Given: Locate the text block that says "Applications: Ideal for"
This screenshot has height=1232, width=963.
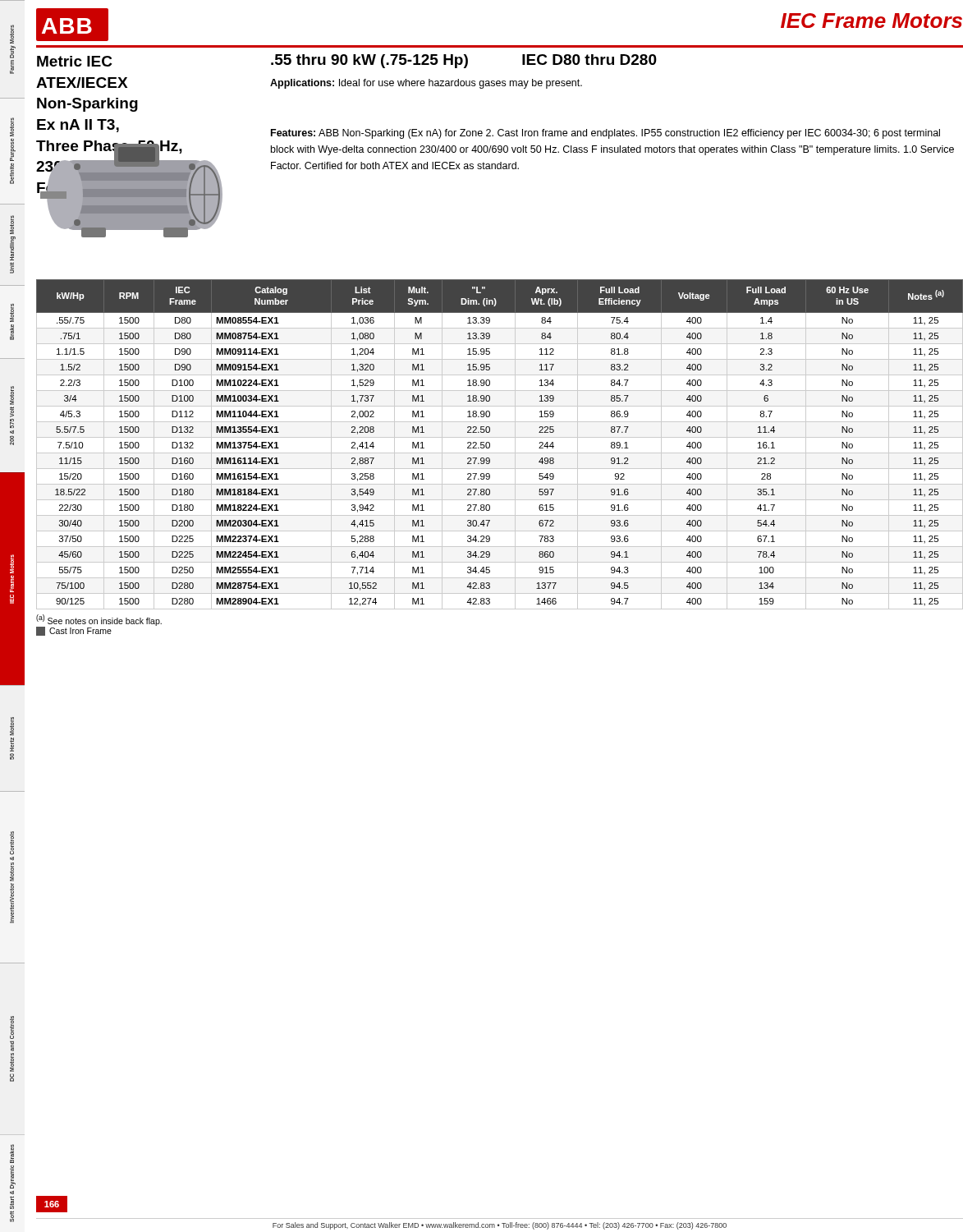Looking at the screenshot, I should pos(426,83).
